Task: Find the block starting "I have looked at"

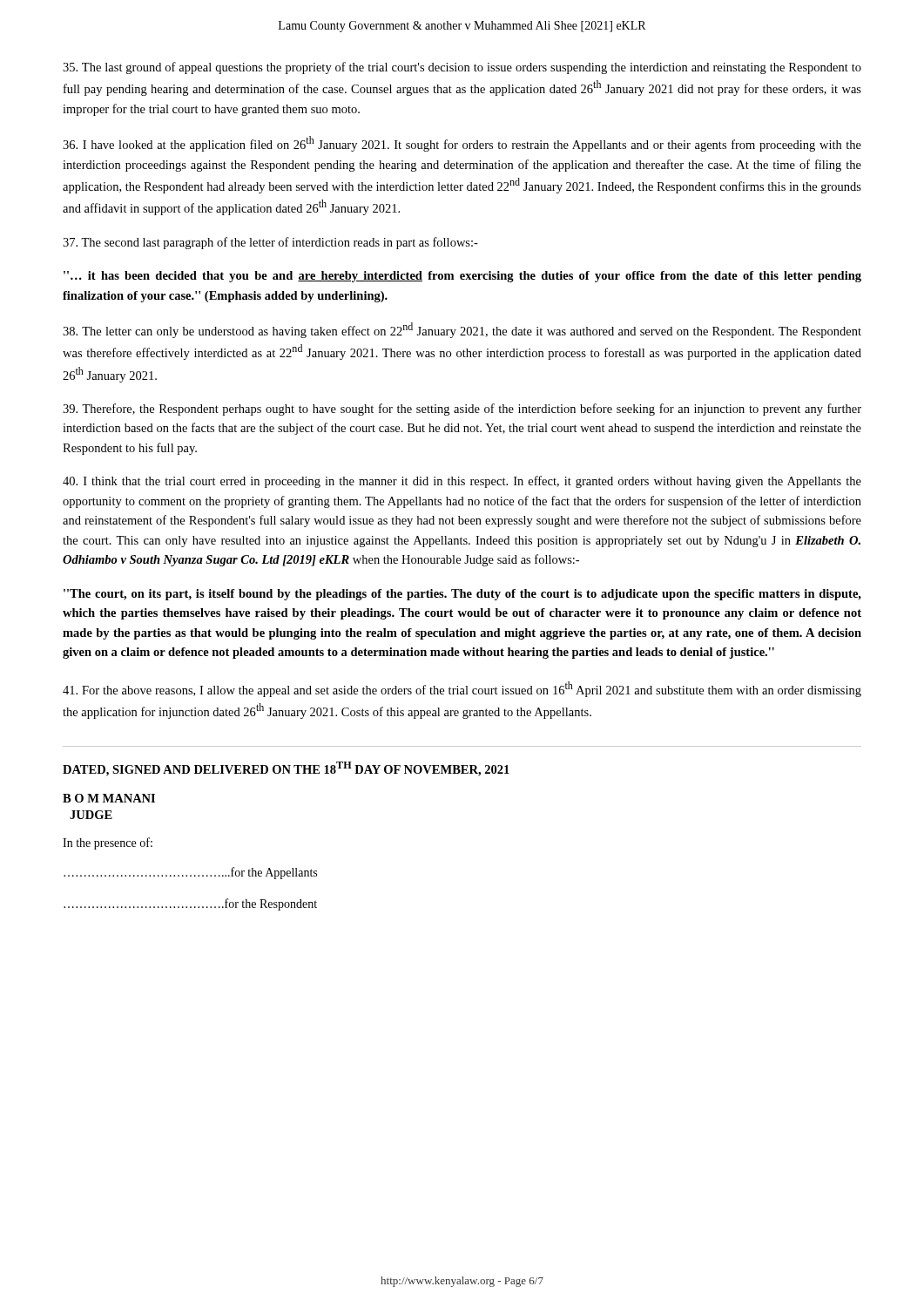Action: 462,175
